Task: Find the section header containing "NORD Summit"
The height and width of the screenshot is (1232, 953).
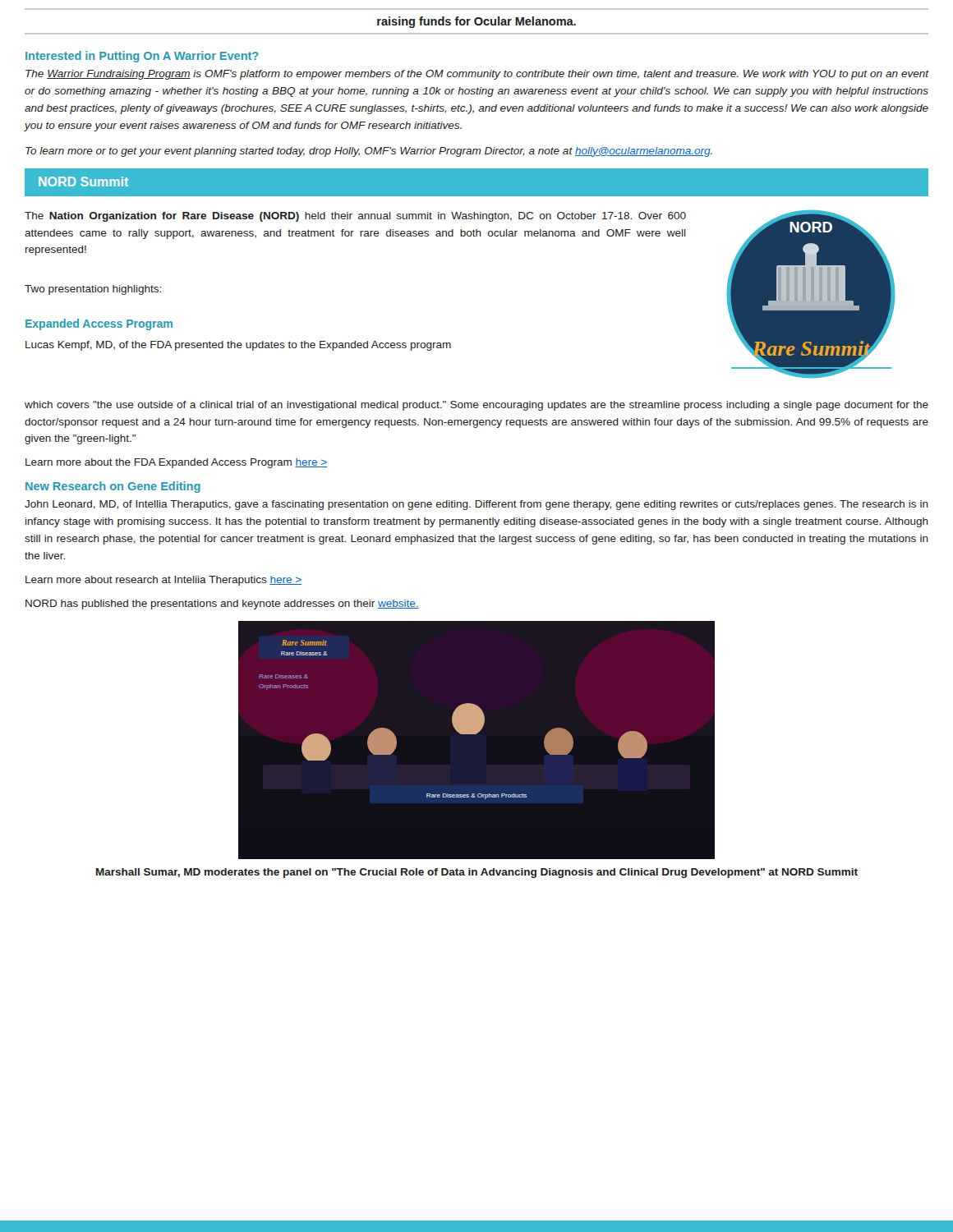Action: 83,182
